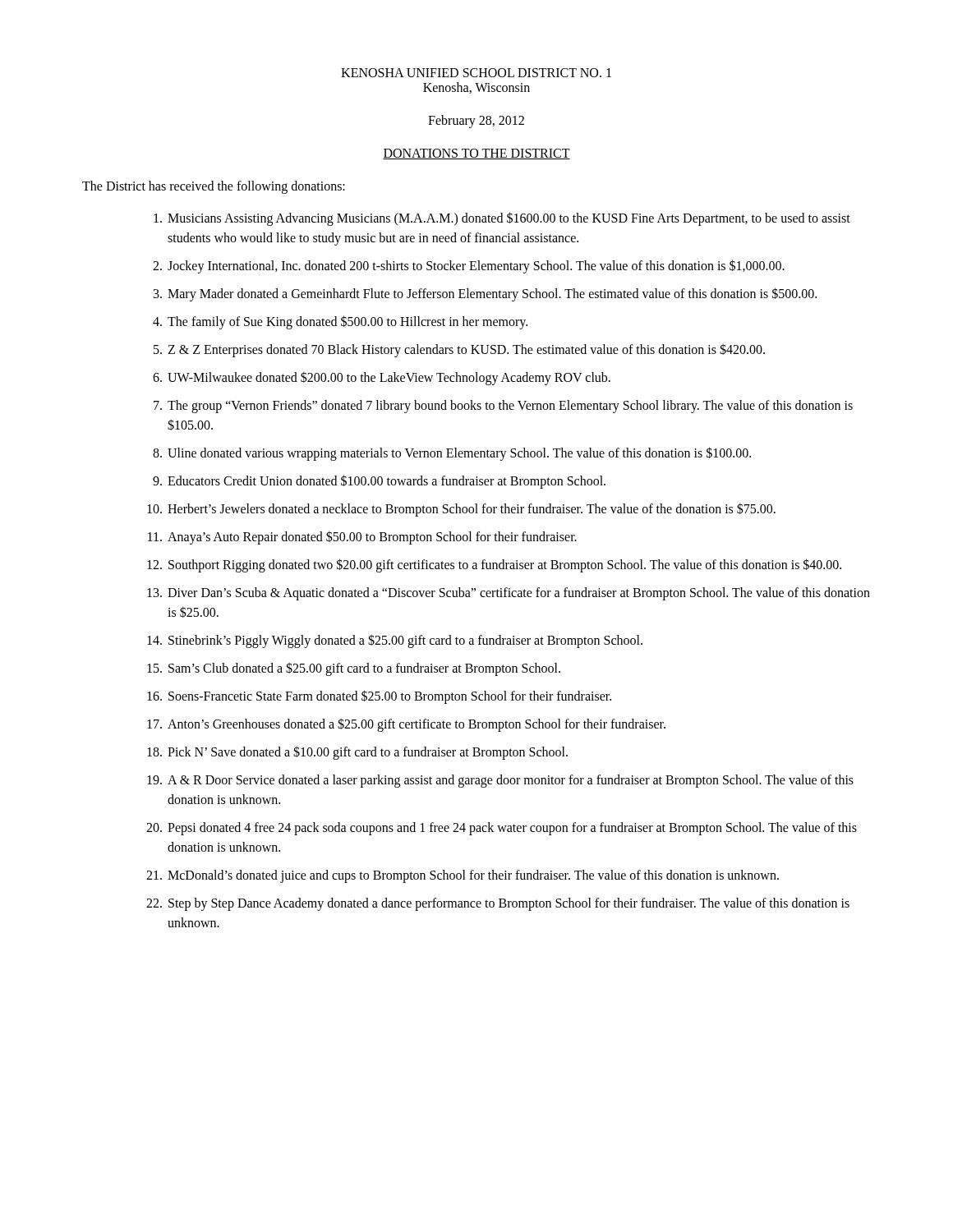Locate the block of text that opens with "2. Jockey International, Inc."

click(501, 266)
